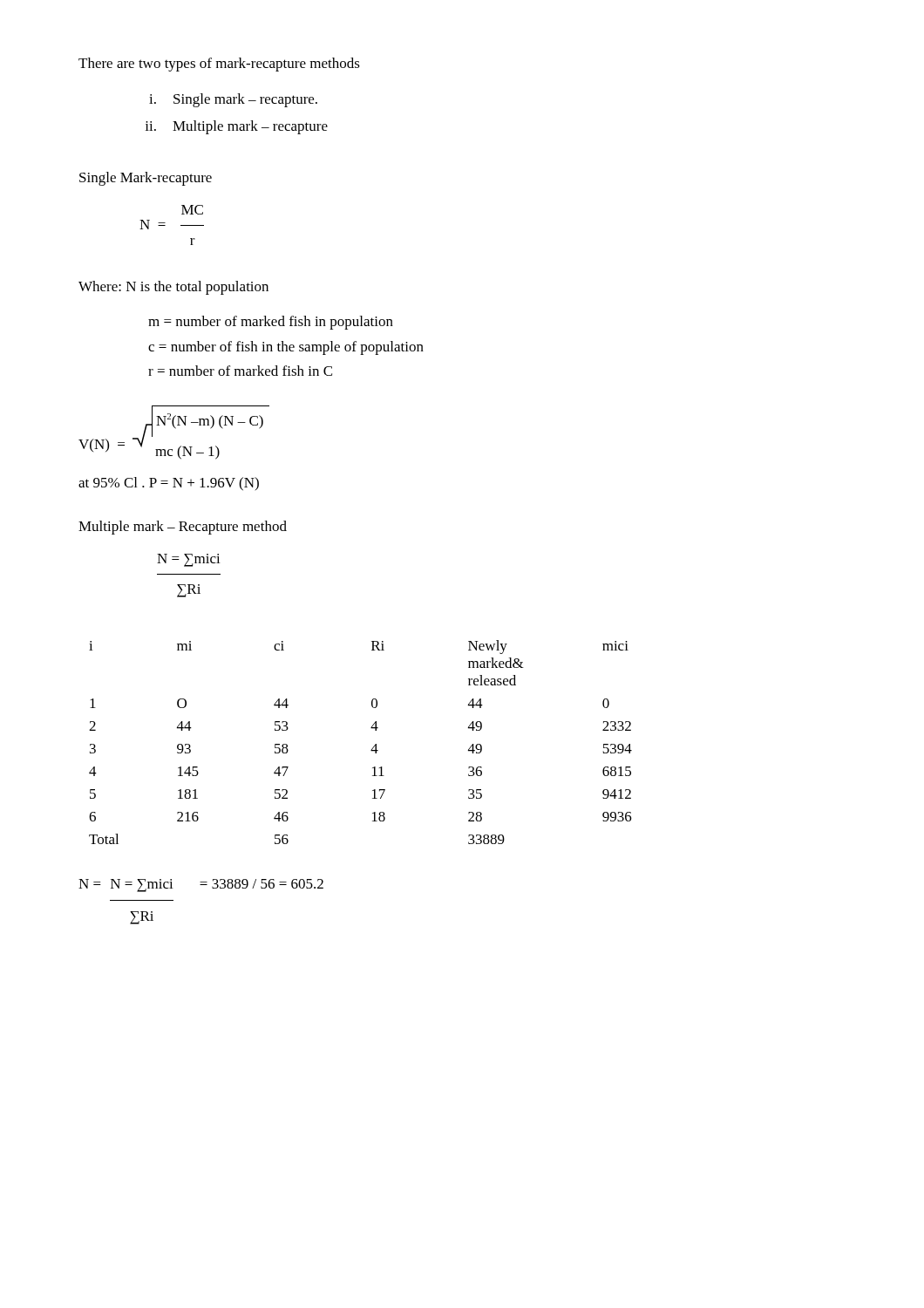Locate the text block starting "N = MC r"

172,226
